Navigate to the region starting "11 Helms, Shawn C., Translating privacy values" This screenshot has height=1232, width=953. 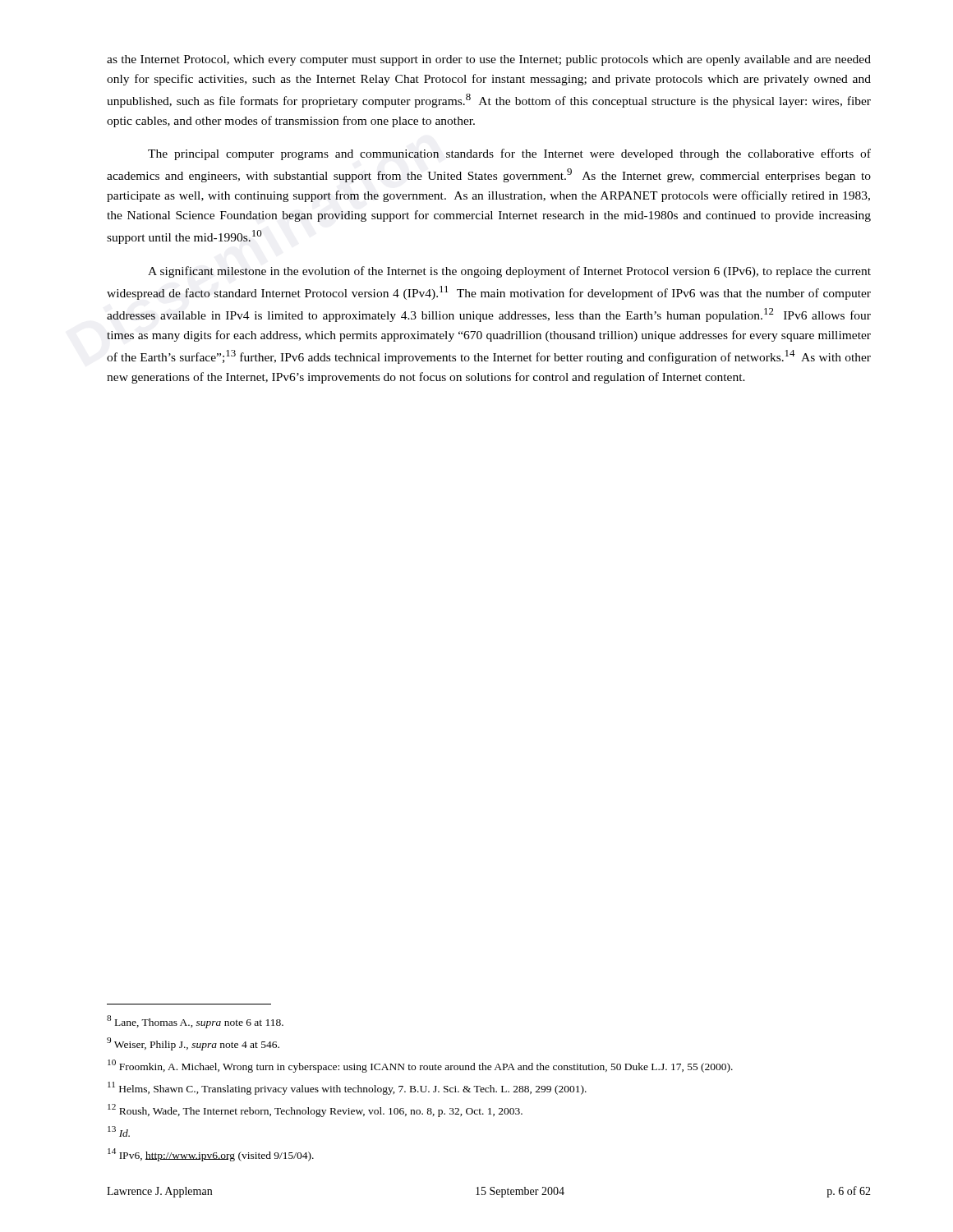(489, 1087)
